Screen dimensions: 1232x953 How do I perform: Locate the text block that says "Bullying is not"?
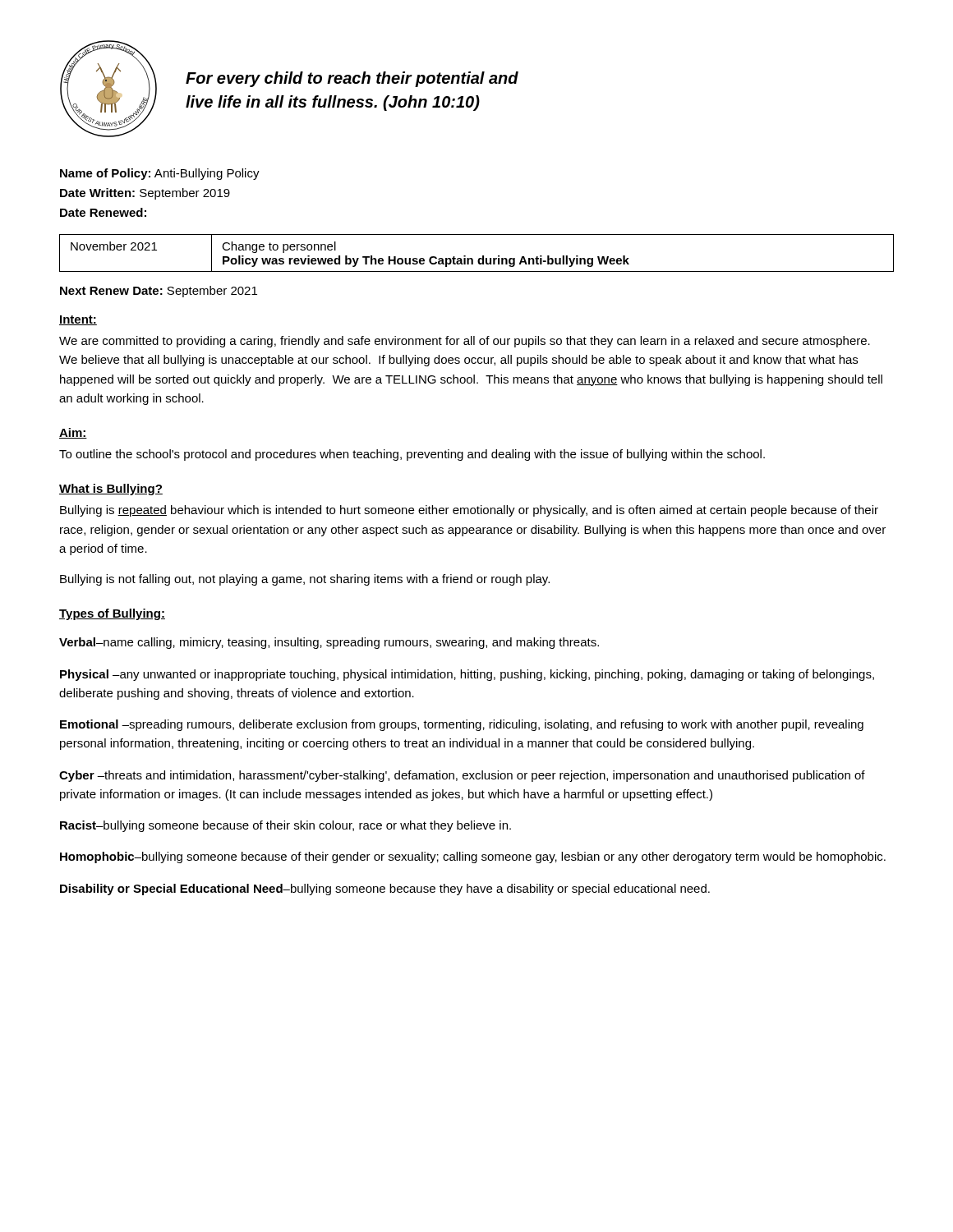click(305, 579)
